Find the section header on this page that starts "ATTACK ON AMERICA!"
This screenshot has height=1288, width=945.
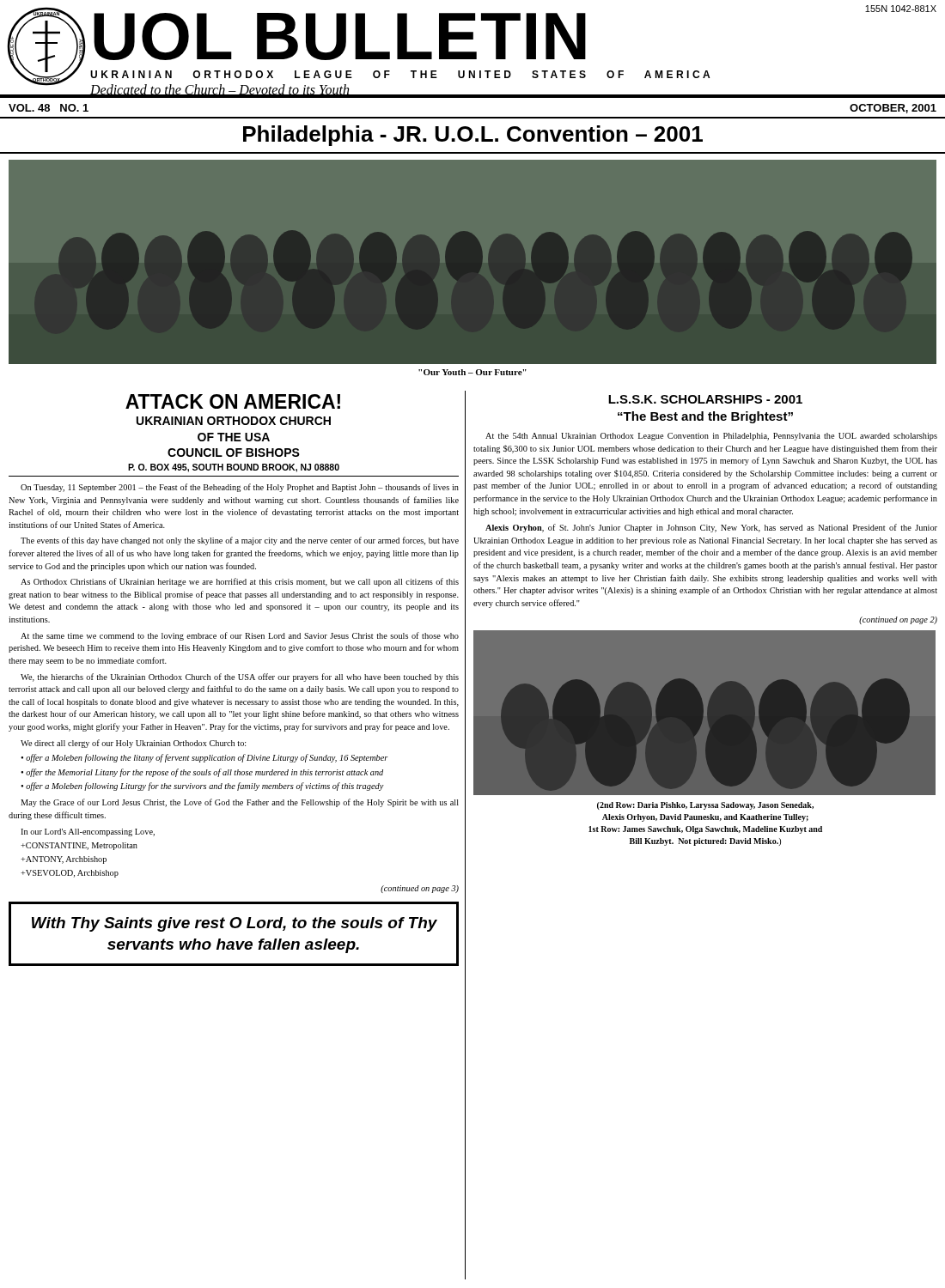234,431
